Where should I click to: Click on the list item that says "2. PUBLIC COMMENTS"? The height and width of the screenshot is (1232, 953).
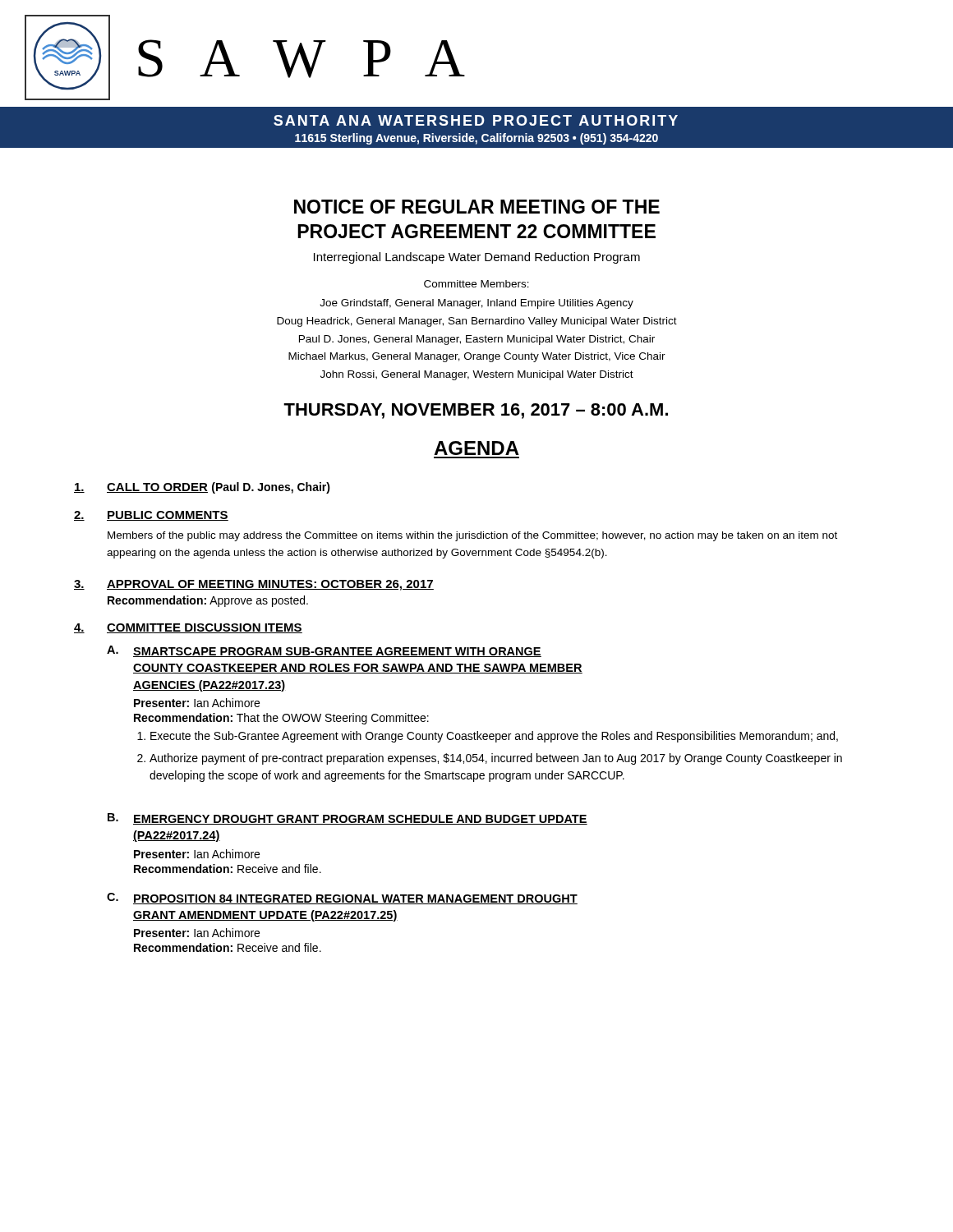(151, 516)
